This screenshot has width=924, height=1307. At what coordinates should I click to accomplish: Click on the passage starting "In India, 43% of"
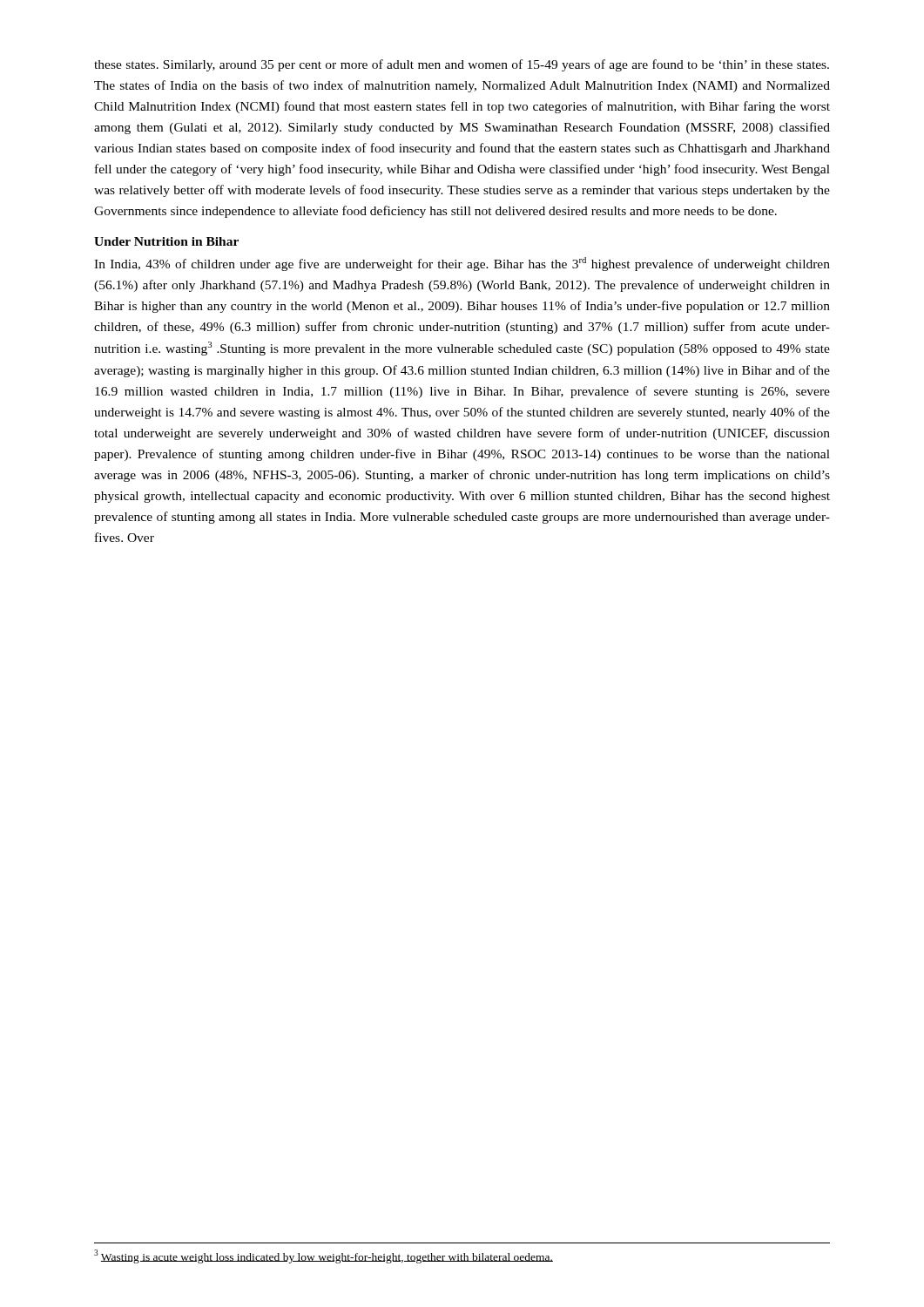pyautogui.click(x=462, y=399)
